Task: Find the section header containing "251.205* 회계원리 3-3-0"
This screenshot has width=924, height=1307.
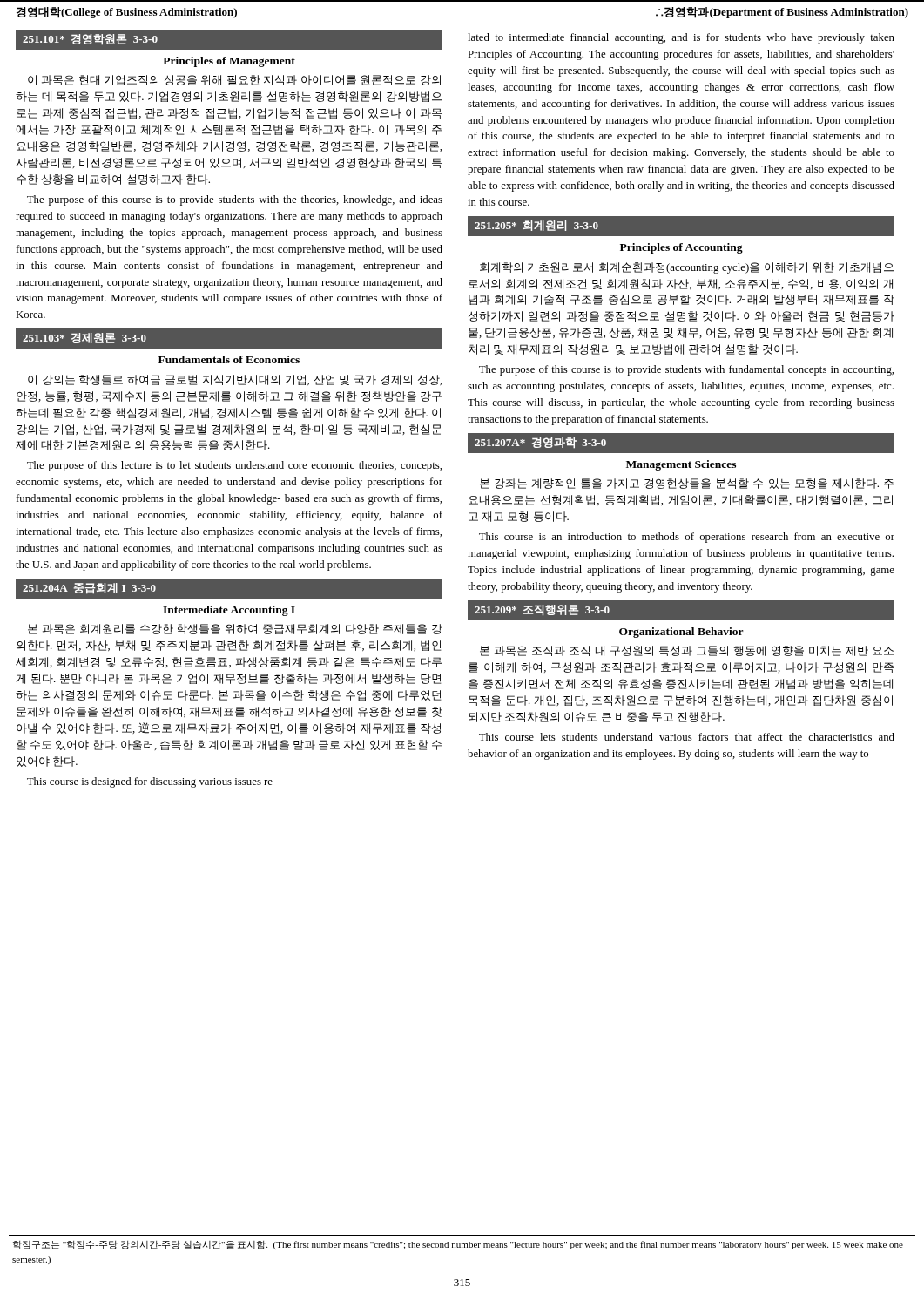Action: pos(536,226)
